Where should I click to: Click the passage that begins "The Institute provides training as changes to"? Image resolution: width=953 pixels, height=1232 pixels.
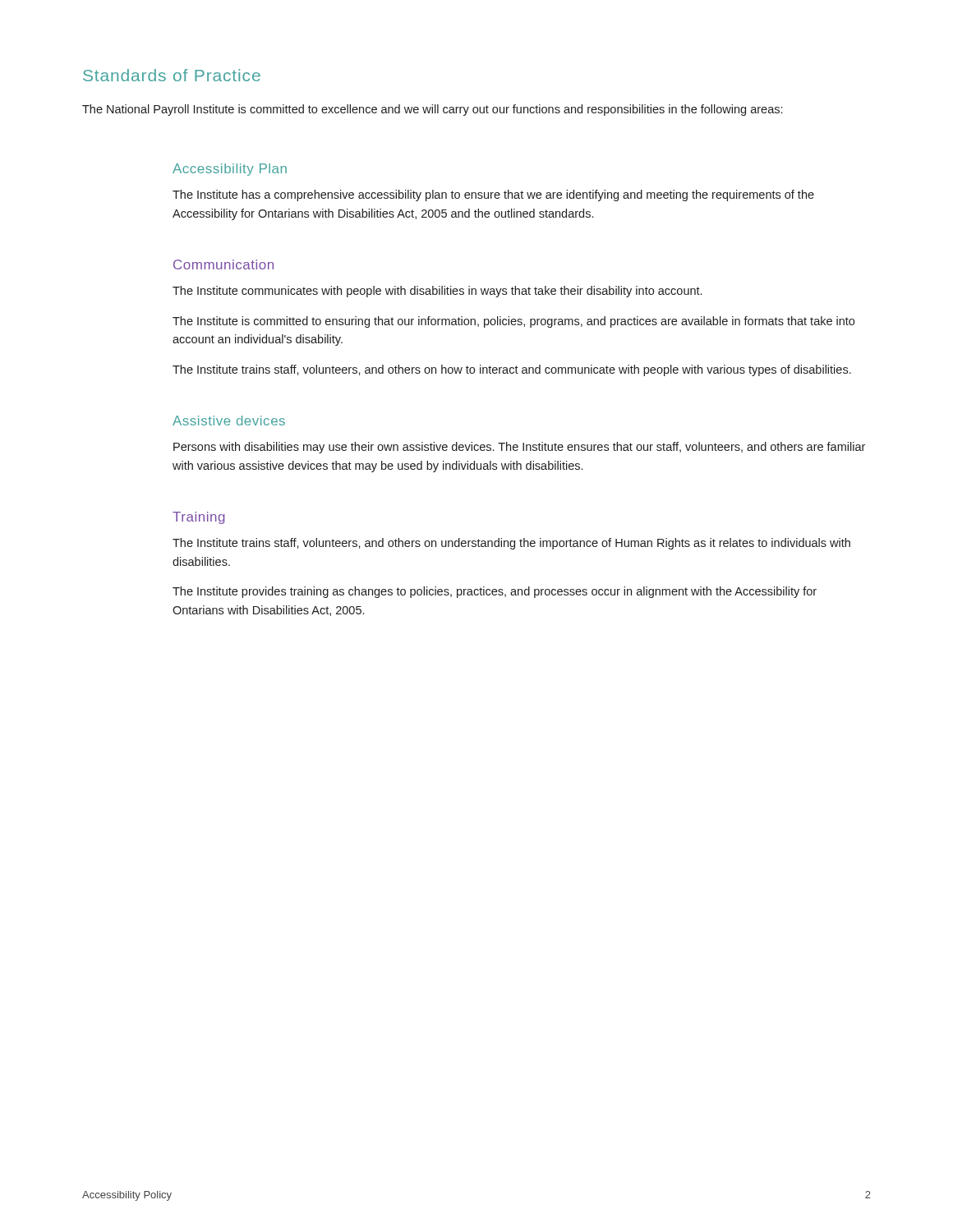(522, 601)
